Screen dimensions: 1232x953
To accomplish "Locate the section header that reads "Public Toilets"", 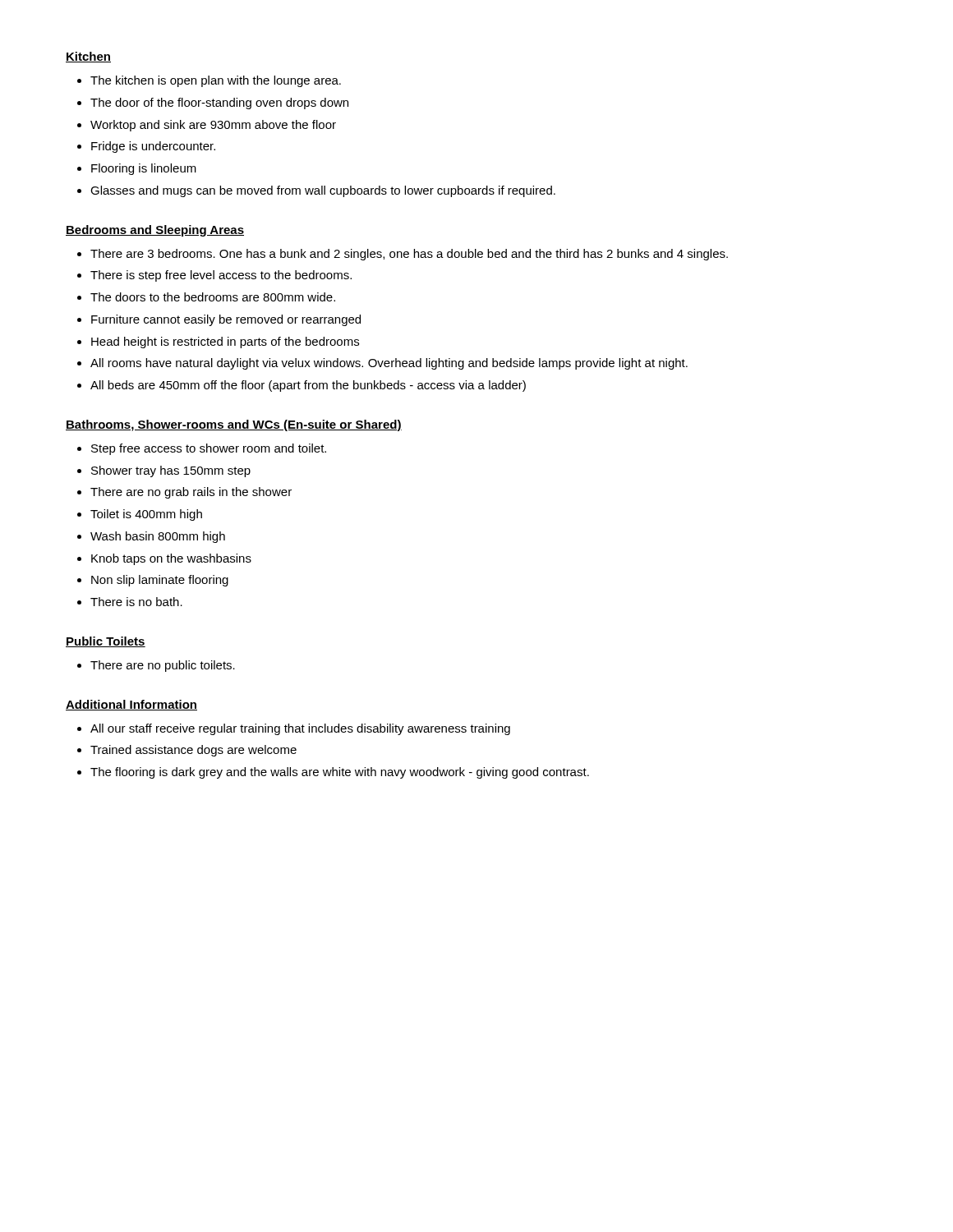I will pyautogui.click(x=105, y=641).
